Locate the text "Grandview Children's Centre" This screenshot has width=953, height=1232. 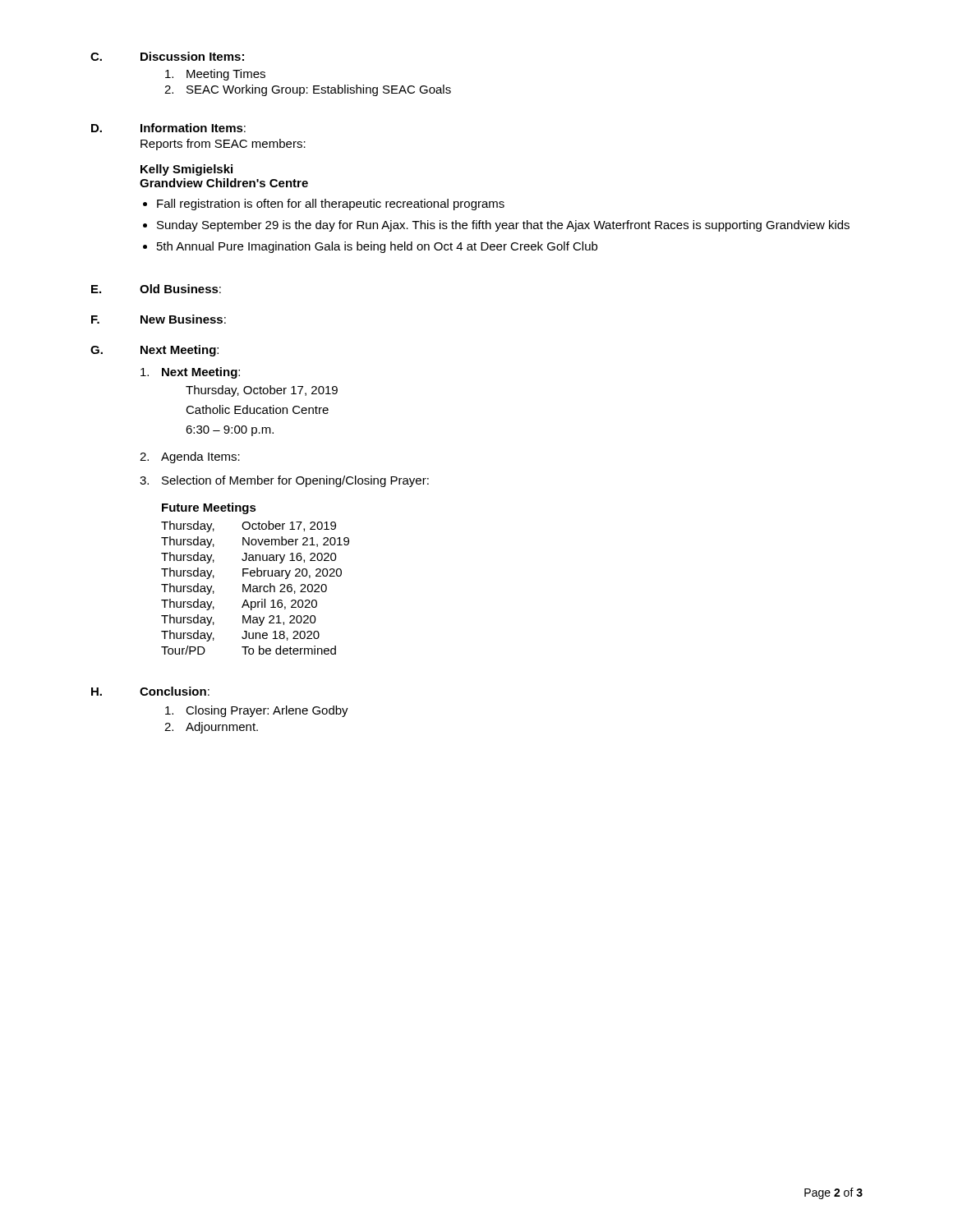click(224, 183)
